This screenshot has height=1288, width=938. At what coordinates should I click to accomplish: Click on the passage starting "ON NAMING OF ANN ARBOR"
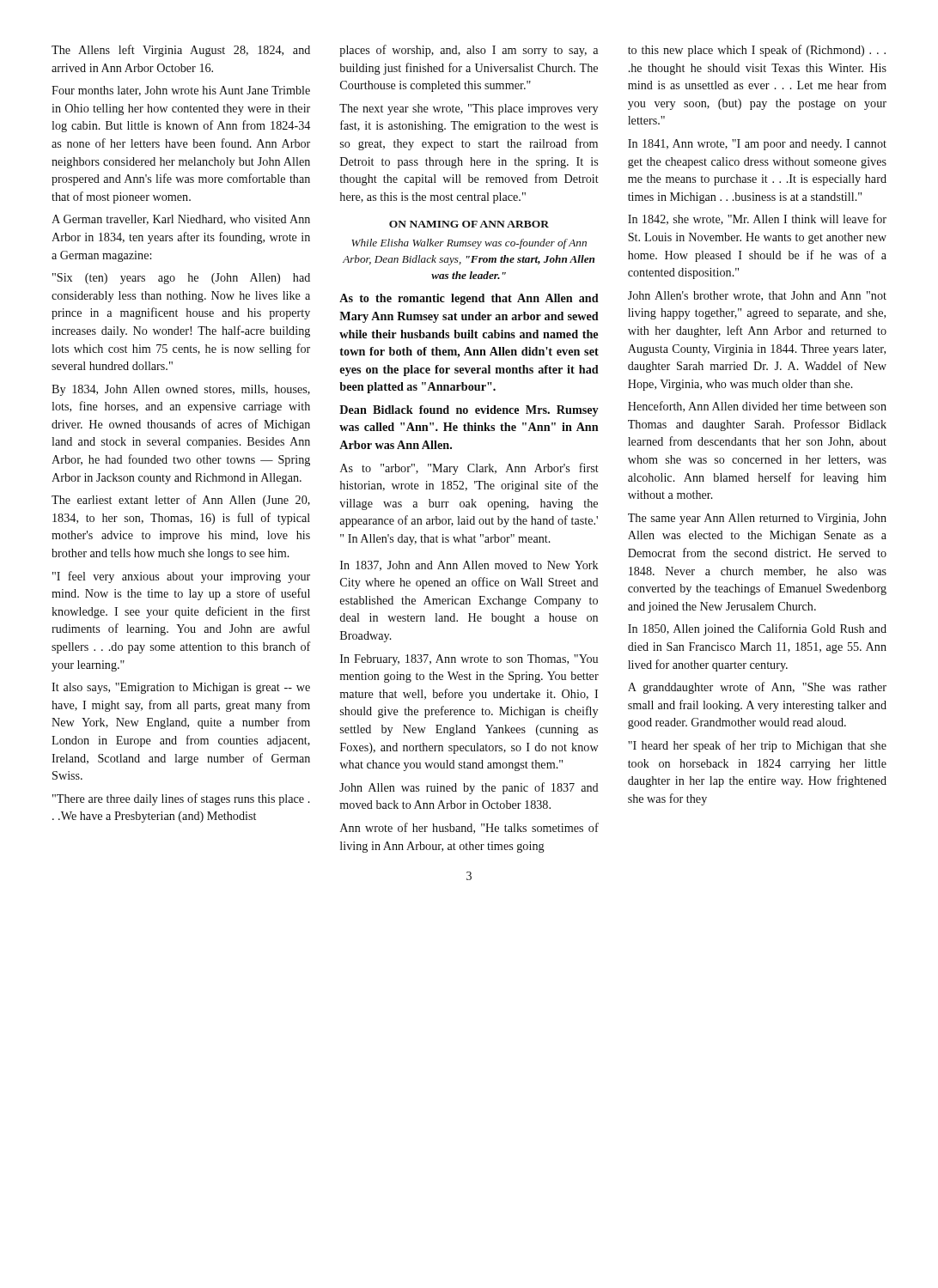point(469,224)
